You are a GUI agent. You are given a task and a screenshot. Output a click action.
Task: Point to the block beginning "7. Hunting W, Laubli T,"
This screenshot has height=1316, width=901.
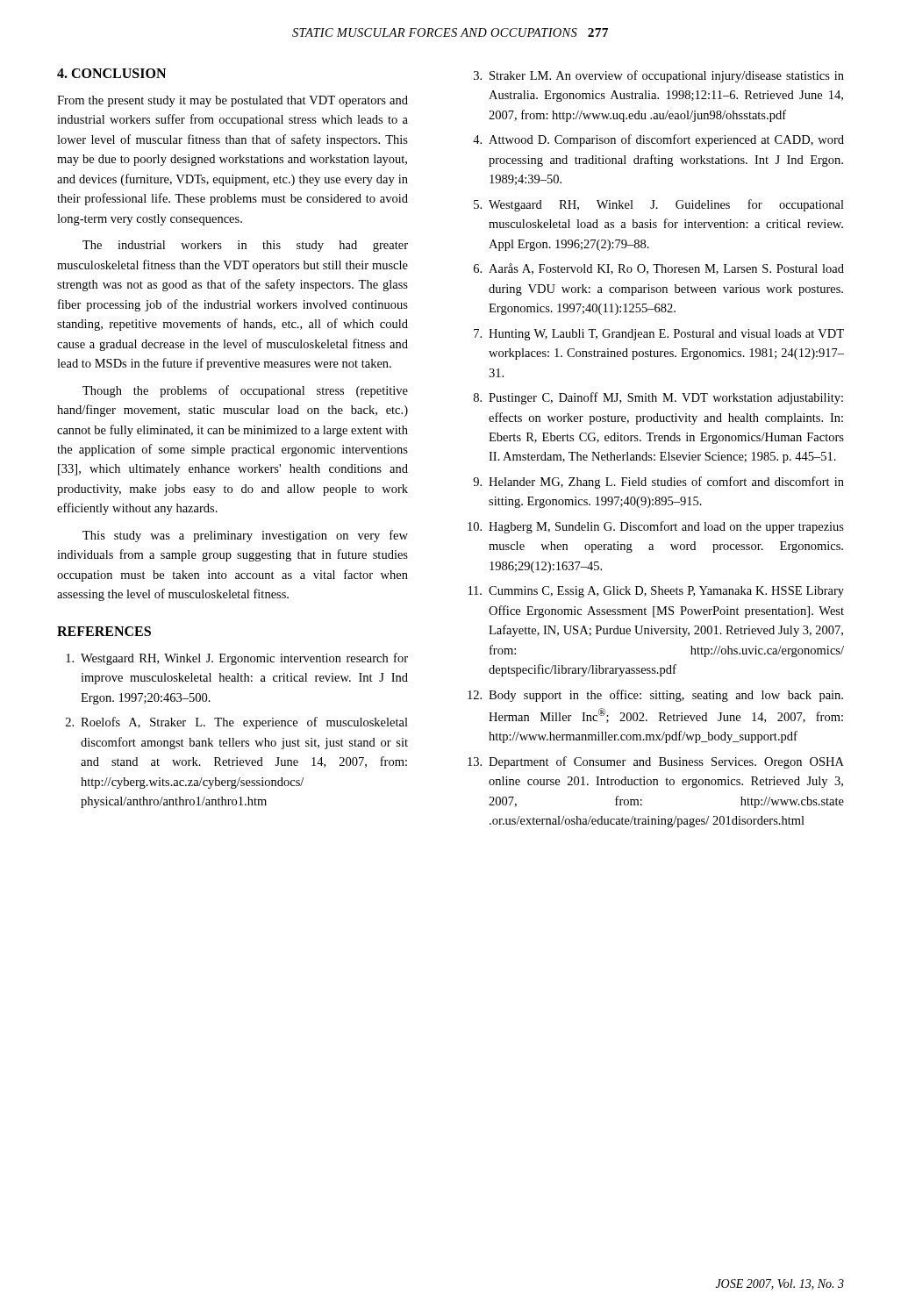[654, 353]
